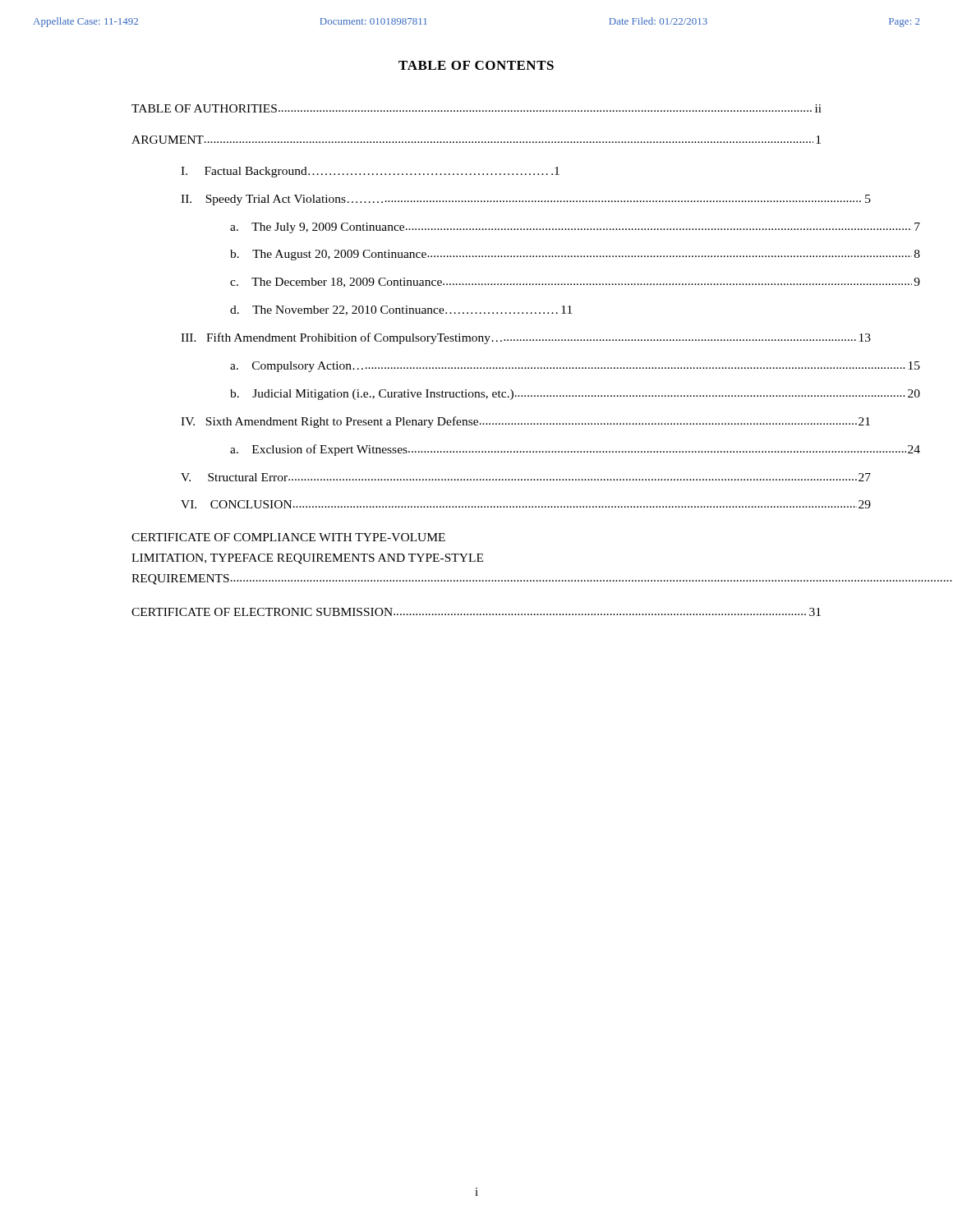Image resolution: width=953 pixels, height=1232 pixels.
Task: Find the list item that says "III. Fifth Amendment Prohibition of"
Action: (526, 338)
